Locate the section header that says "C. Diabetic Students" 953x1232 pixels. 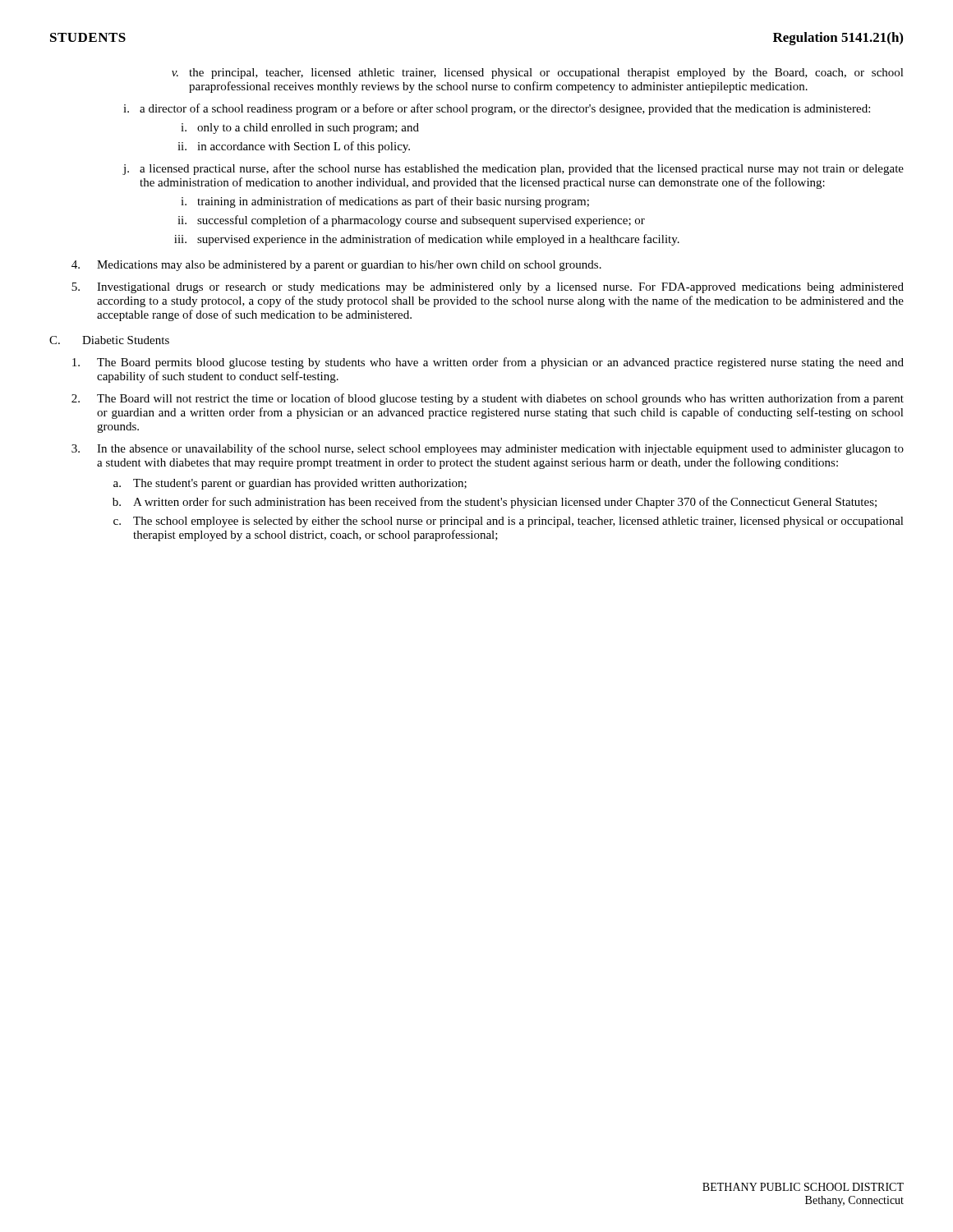pos(109,340)
